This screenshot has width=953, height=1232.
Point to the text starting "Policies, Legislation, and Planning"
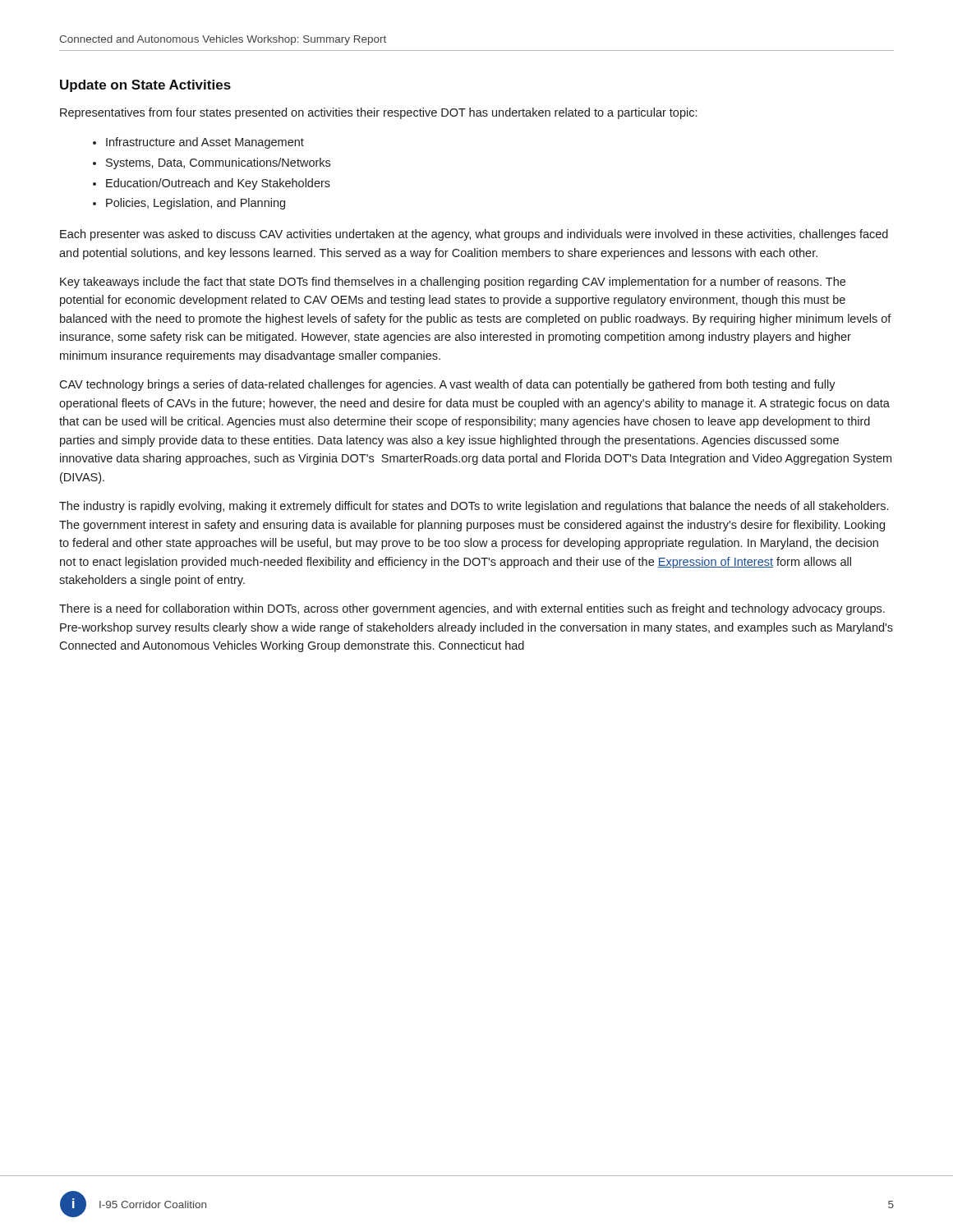[196, 203]
